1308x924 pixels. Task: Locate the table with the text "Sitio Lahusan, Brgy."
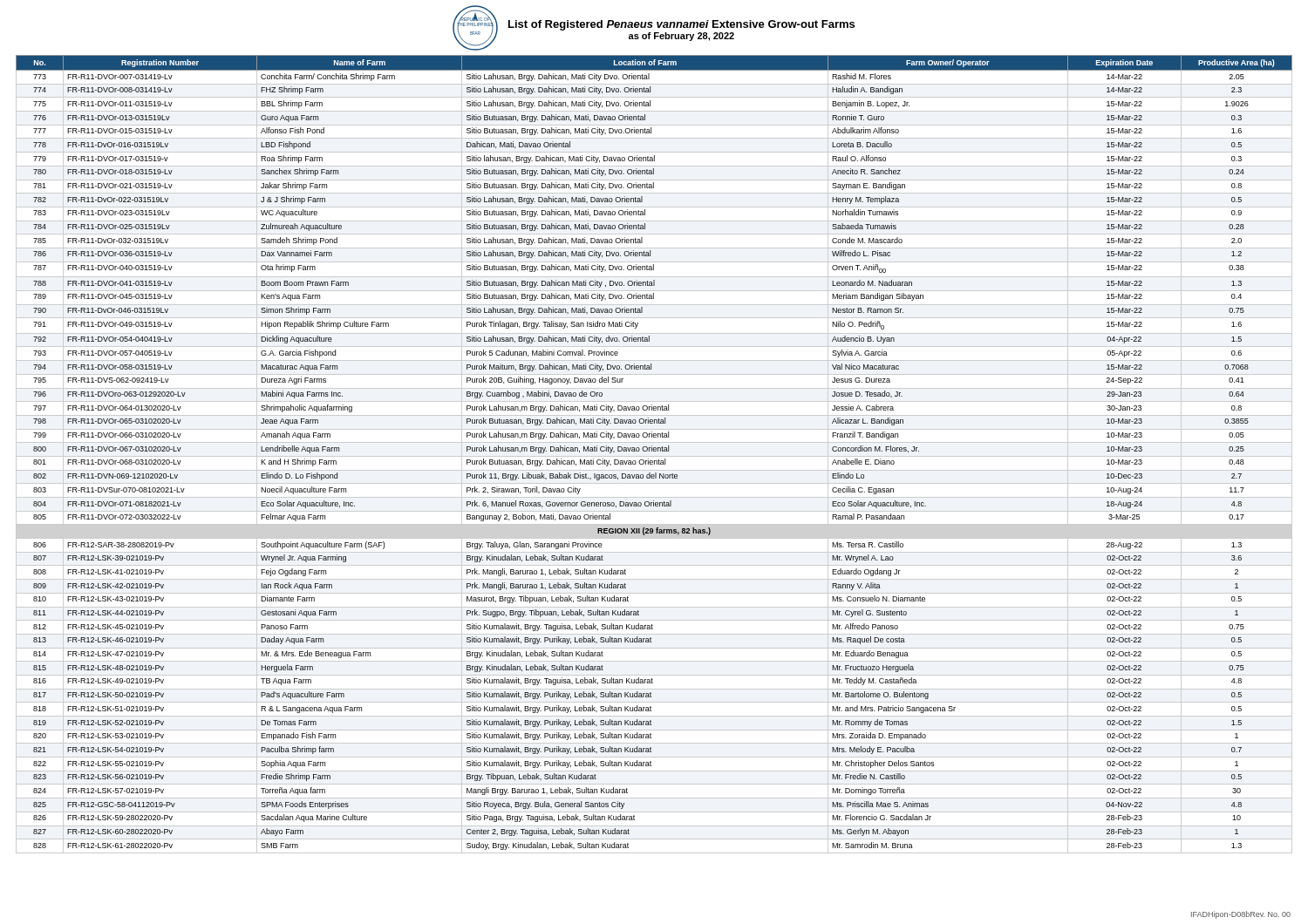tap(654, 454)
